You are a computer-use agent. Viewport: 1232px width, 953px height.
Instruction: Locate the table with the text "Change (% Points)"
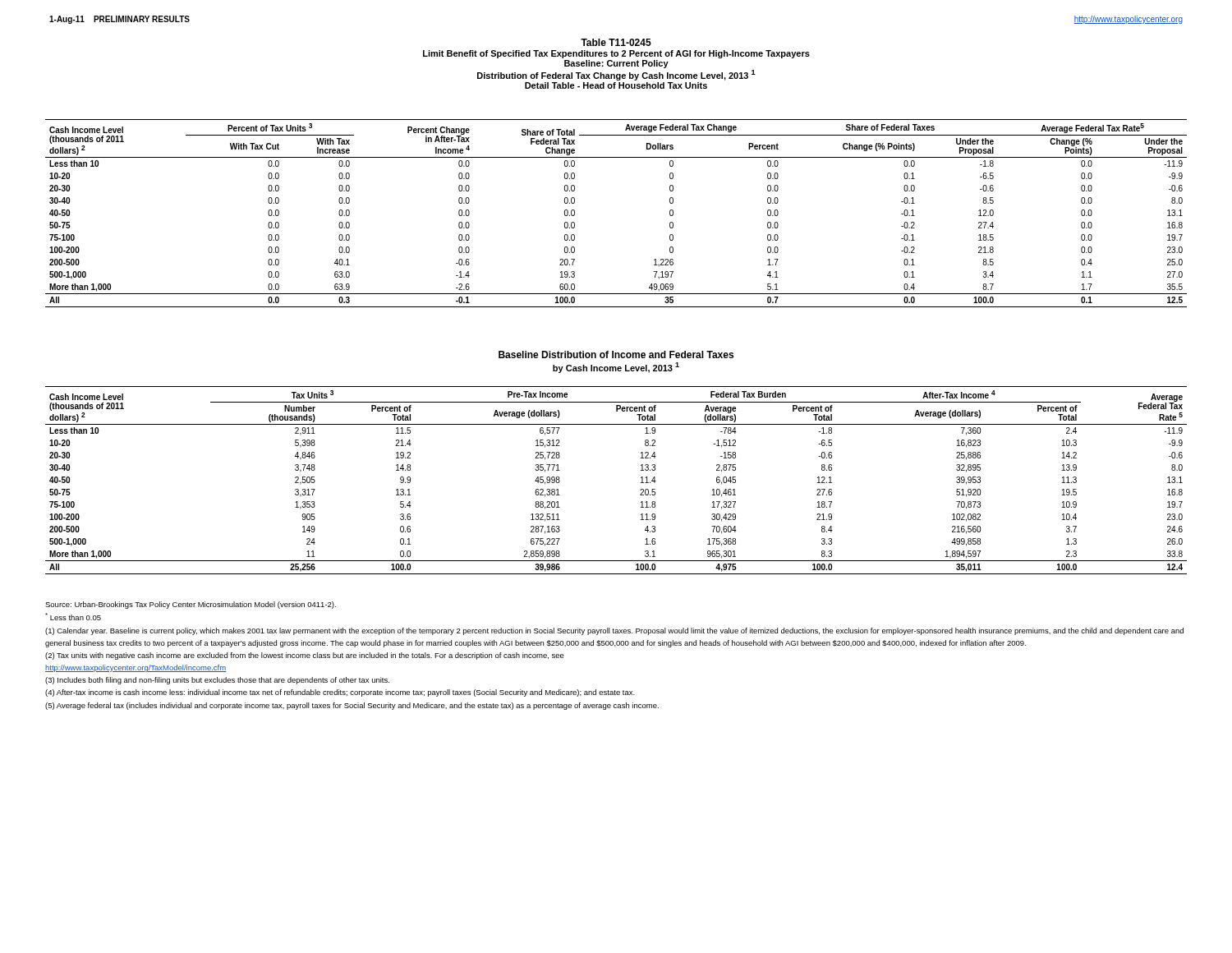tap(616, 213)
